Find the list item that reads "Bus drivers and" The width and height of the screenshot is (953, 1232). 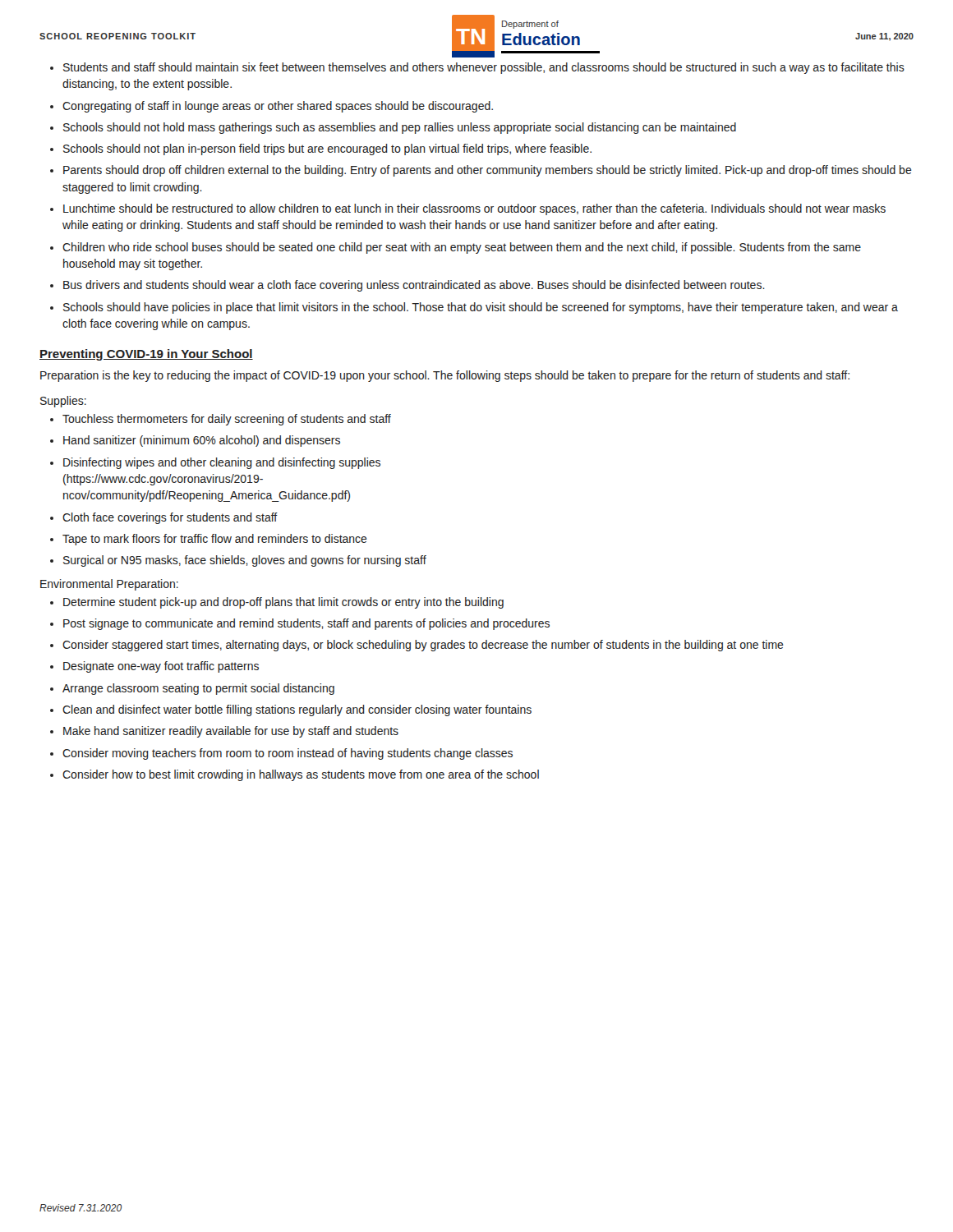(414, 285)
